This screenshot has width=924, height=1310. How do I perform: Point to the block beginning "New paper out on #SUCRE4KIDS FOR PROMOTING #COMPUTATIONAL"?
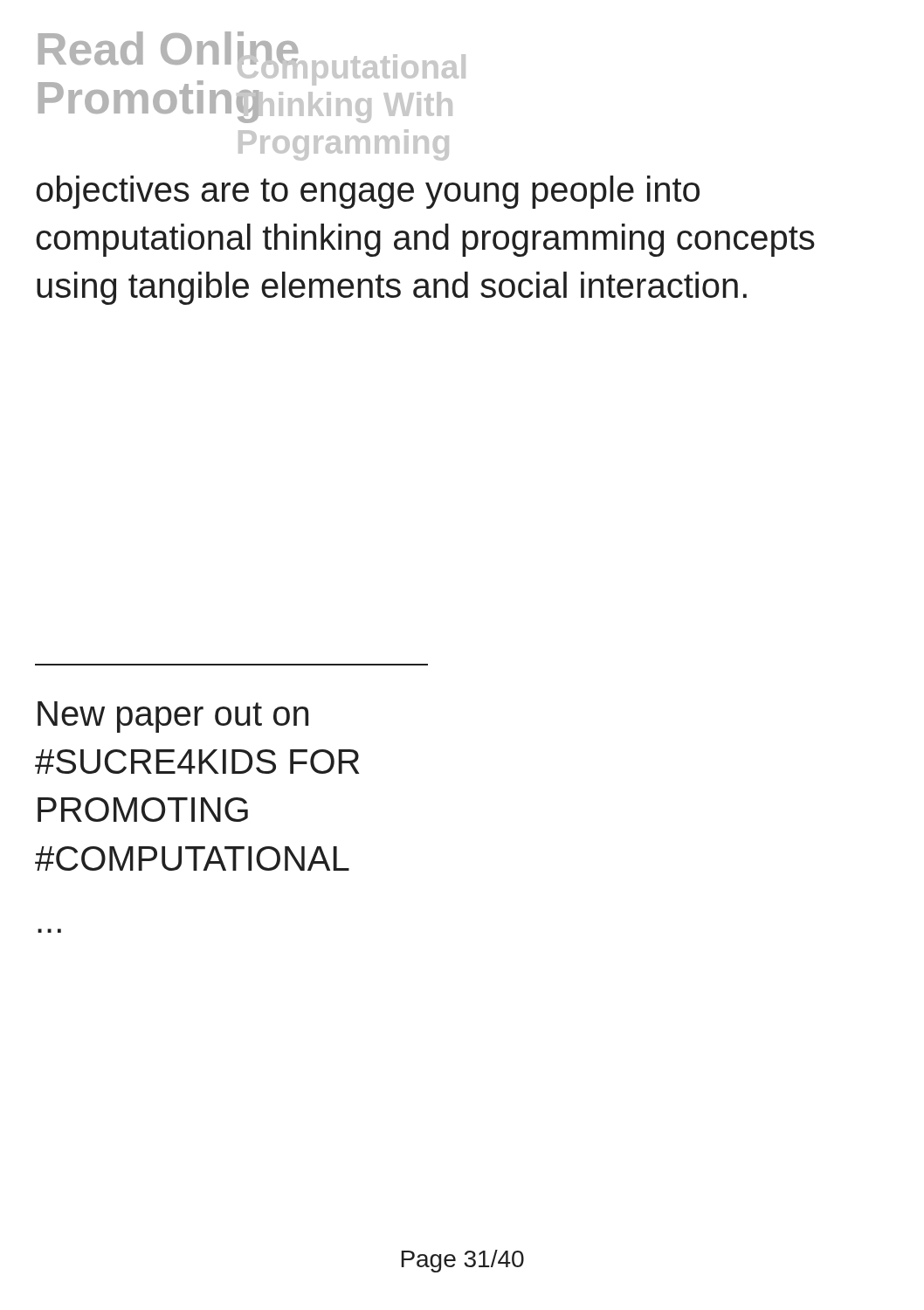pos(173,717)
